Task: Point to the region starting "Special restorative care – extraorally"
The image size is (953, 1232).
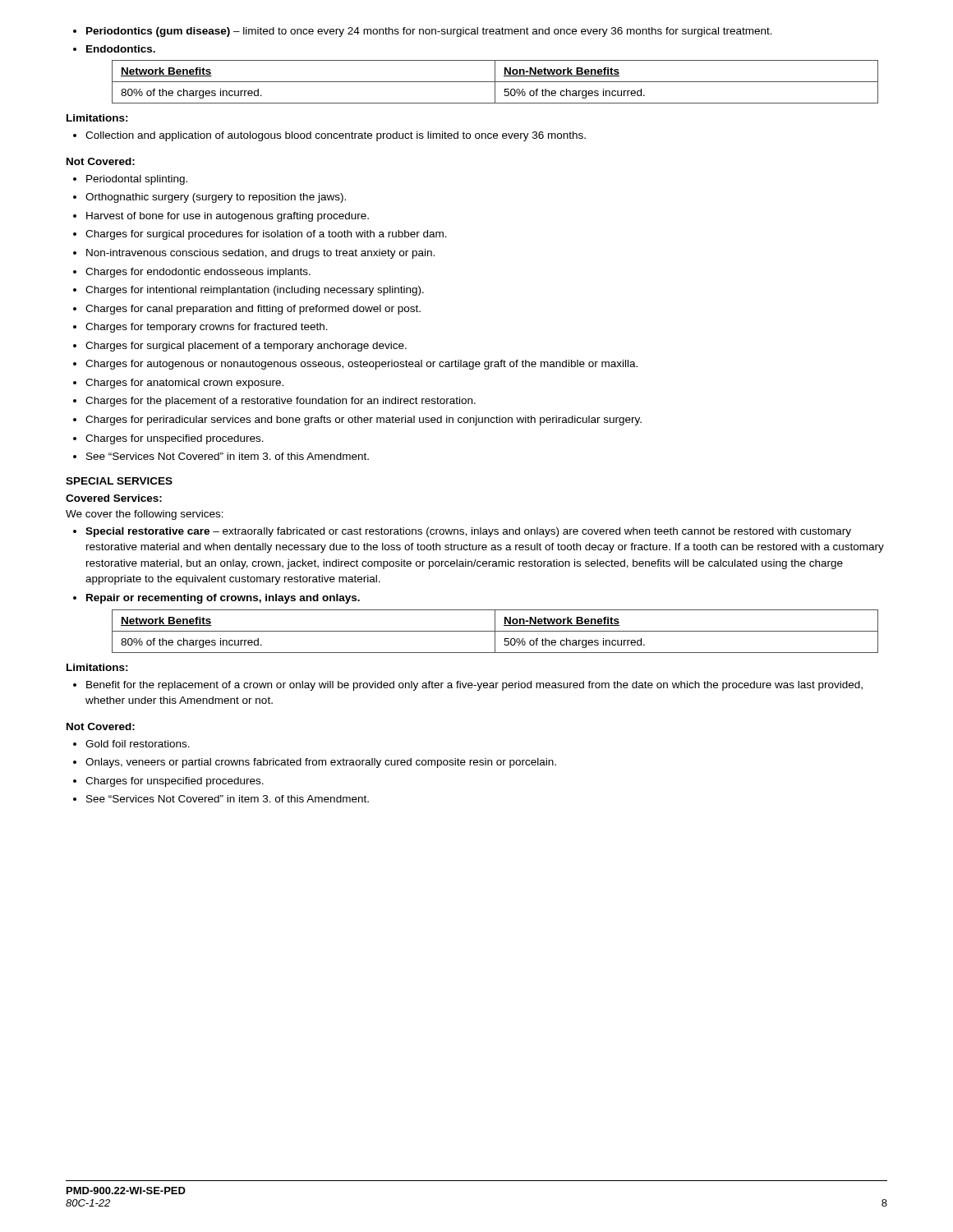Action: click(485, 555)
